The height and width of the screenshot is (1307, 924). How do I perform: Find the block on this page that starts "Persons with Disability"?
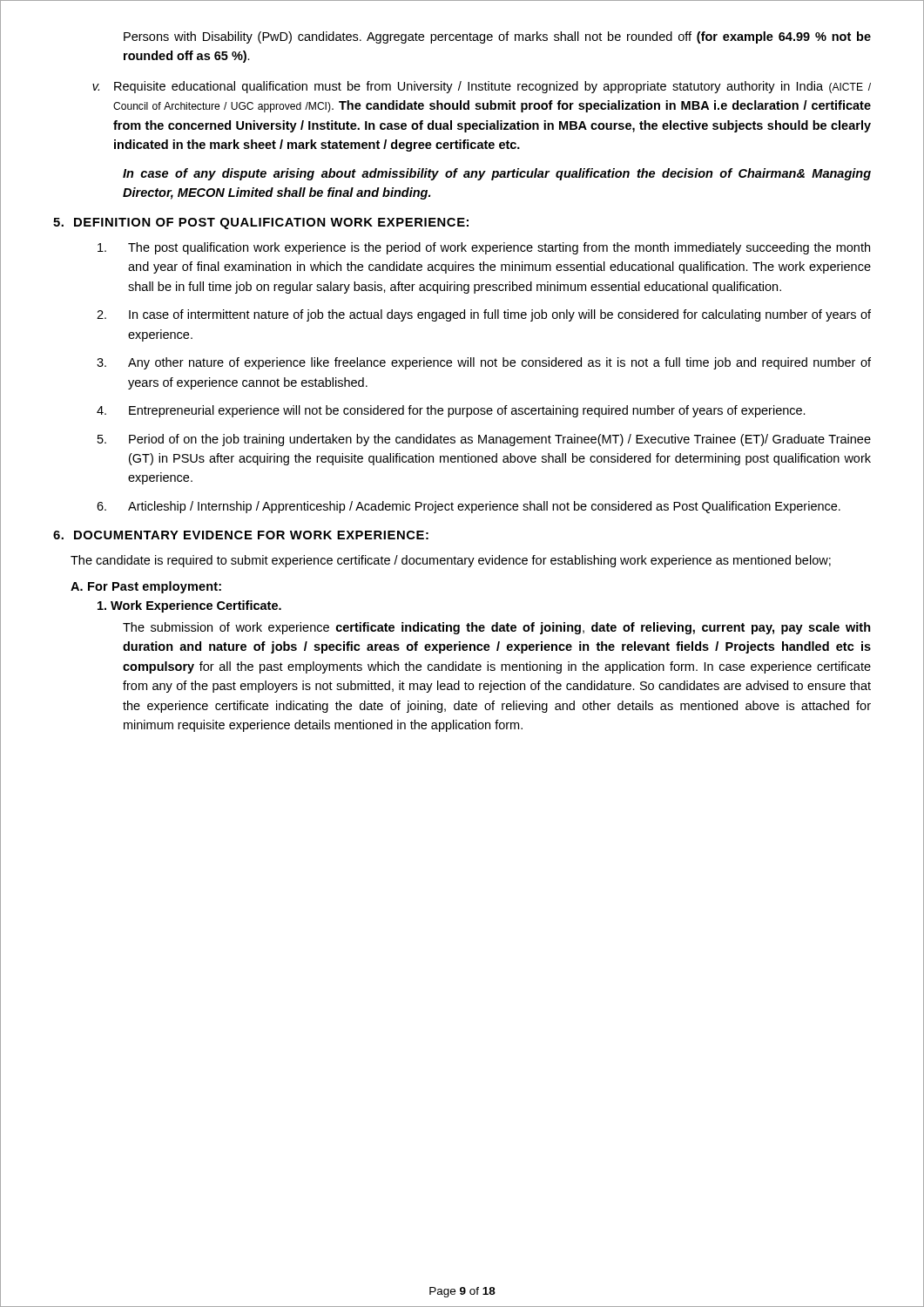497,46
